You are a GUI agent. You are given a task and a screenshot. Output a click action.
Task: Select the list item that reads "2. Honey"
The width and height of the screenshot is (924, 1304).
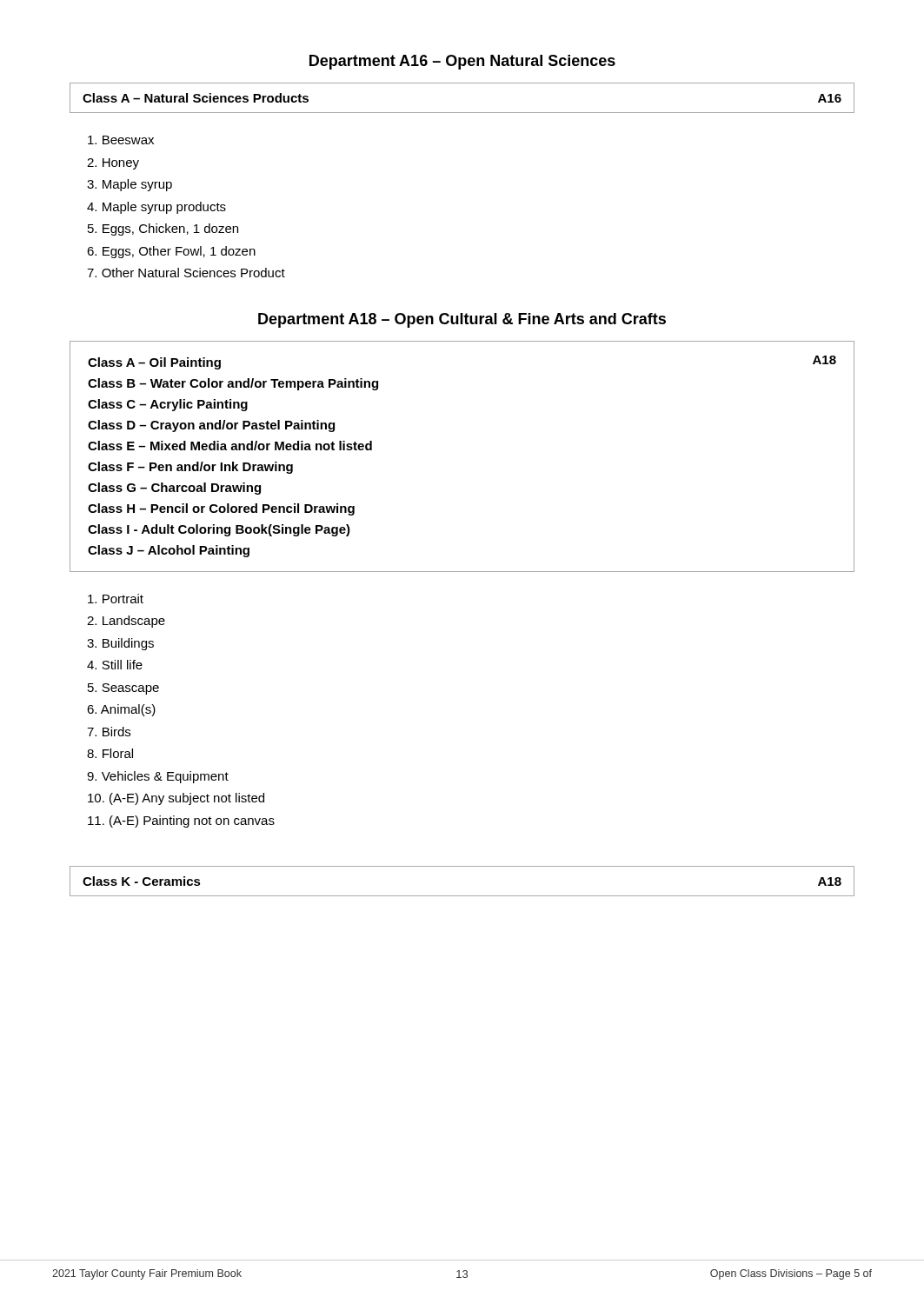click(x=113, y=162)
